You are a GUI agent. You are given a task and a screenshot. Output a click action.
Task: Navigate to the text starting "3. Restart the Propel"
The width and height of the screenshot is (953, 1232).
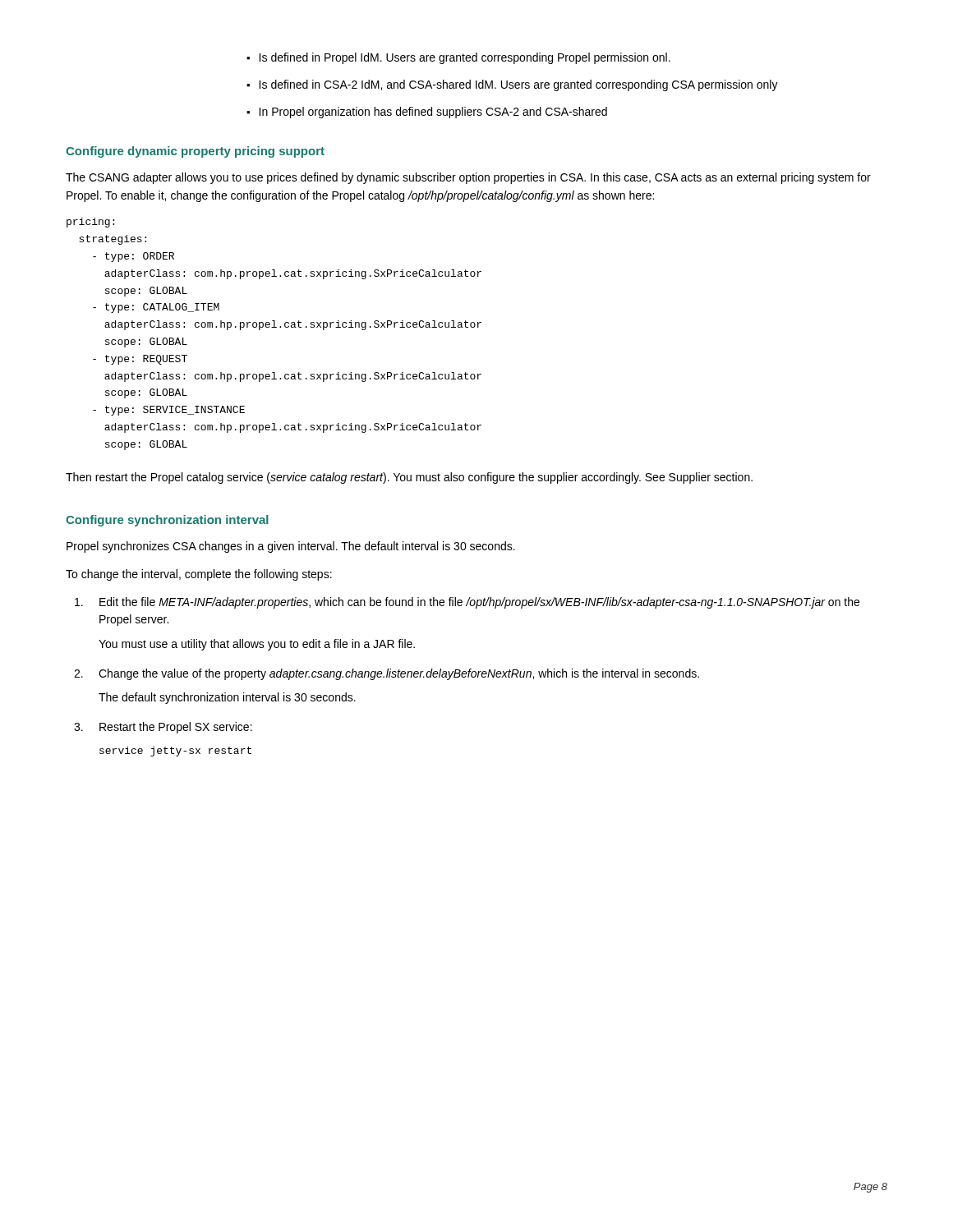pyautogui.click(x=163, y=728)
